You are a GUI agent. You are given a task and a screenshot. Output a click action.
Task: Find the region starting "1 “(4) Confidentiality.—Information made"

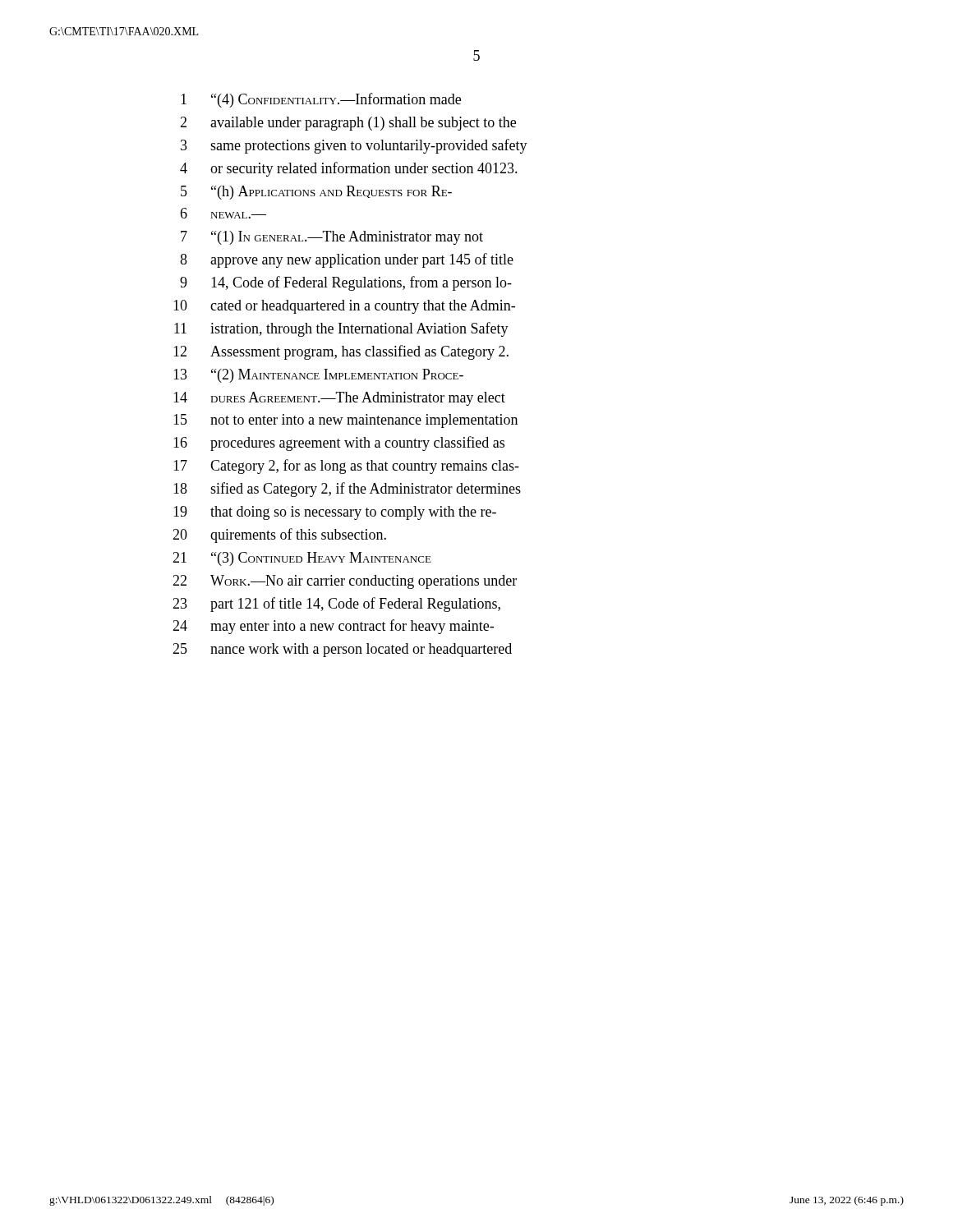click(321, 100)
